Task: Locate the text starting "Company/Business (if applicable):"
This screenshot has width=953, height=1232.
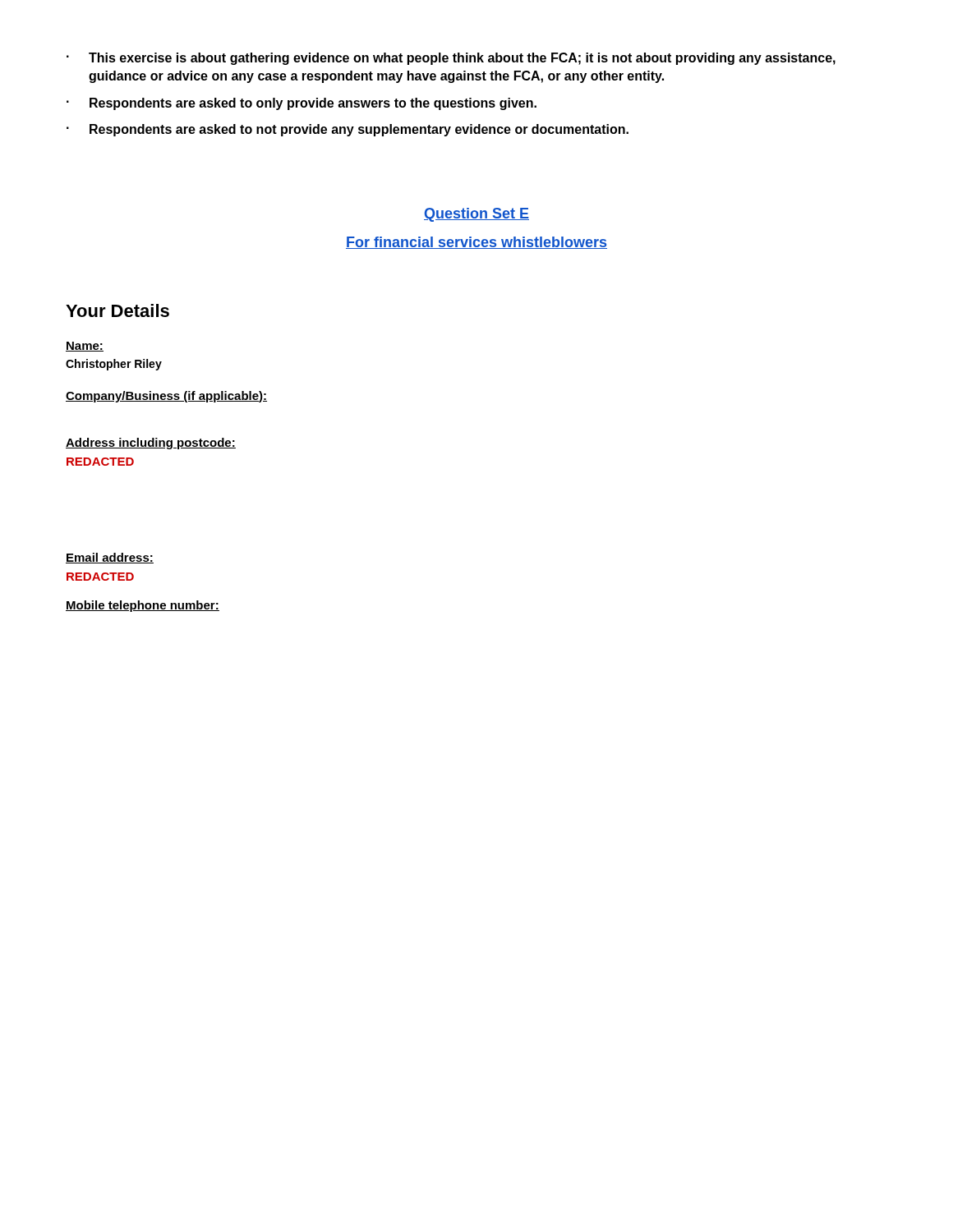Action: [166, 395]
